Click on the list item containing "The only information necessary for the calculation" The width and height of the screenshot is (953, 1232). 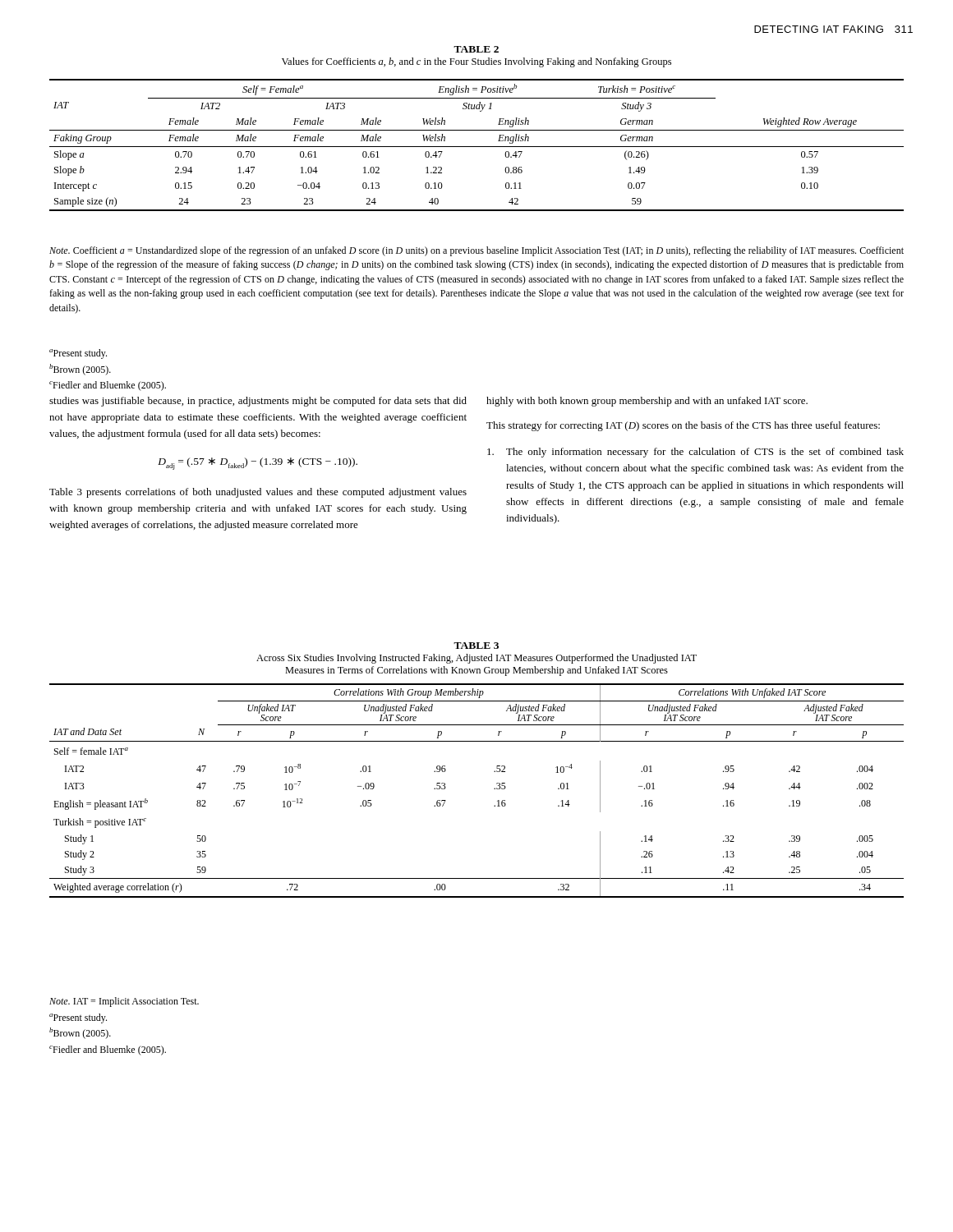(695, 485)
